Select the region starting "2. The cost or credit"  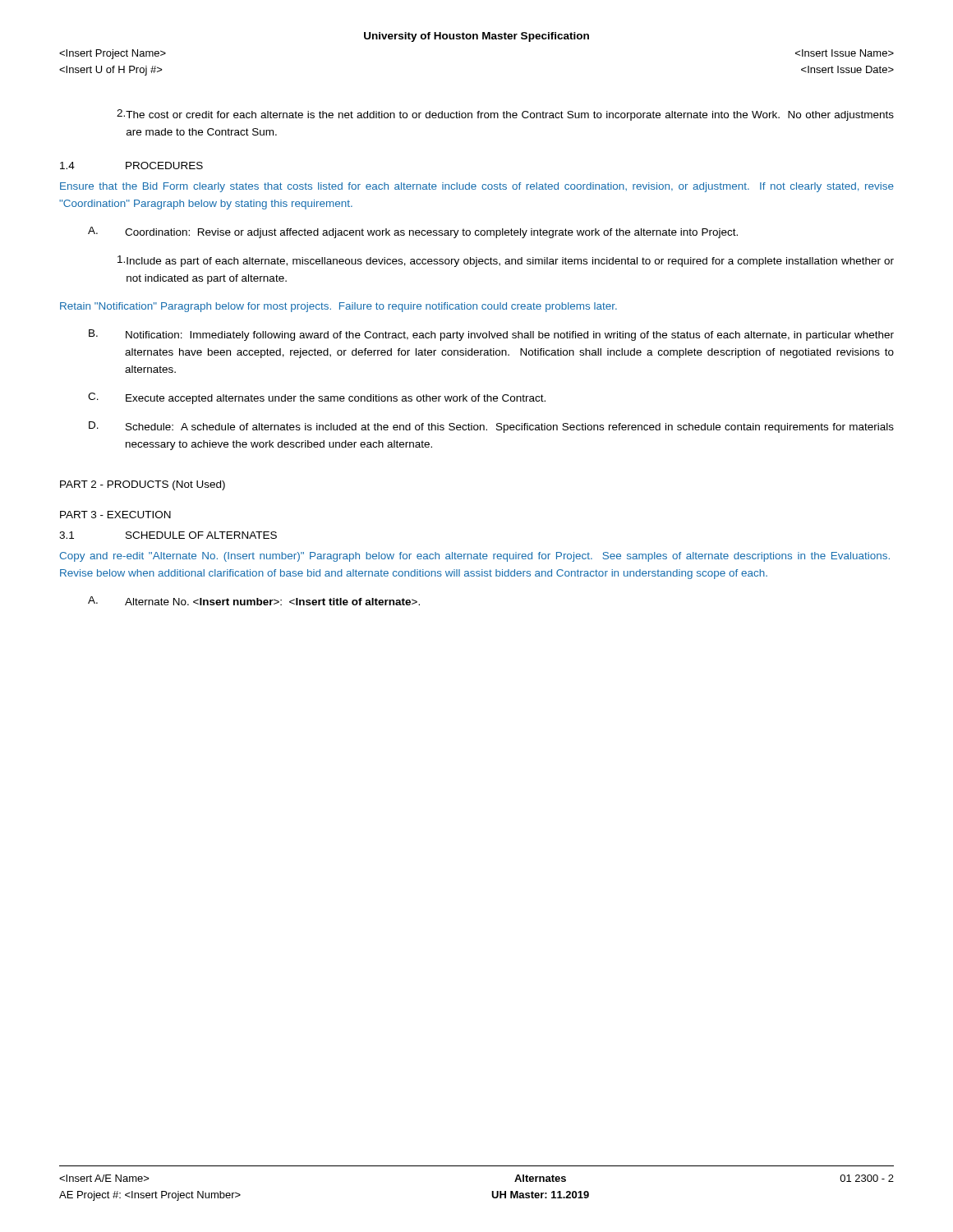point(476,124)
